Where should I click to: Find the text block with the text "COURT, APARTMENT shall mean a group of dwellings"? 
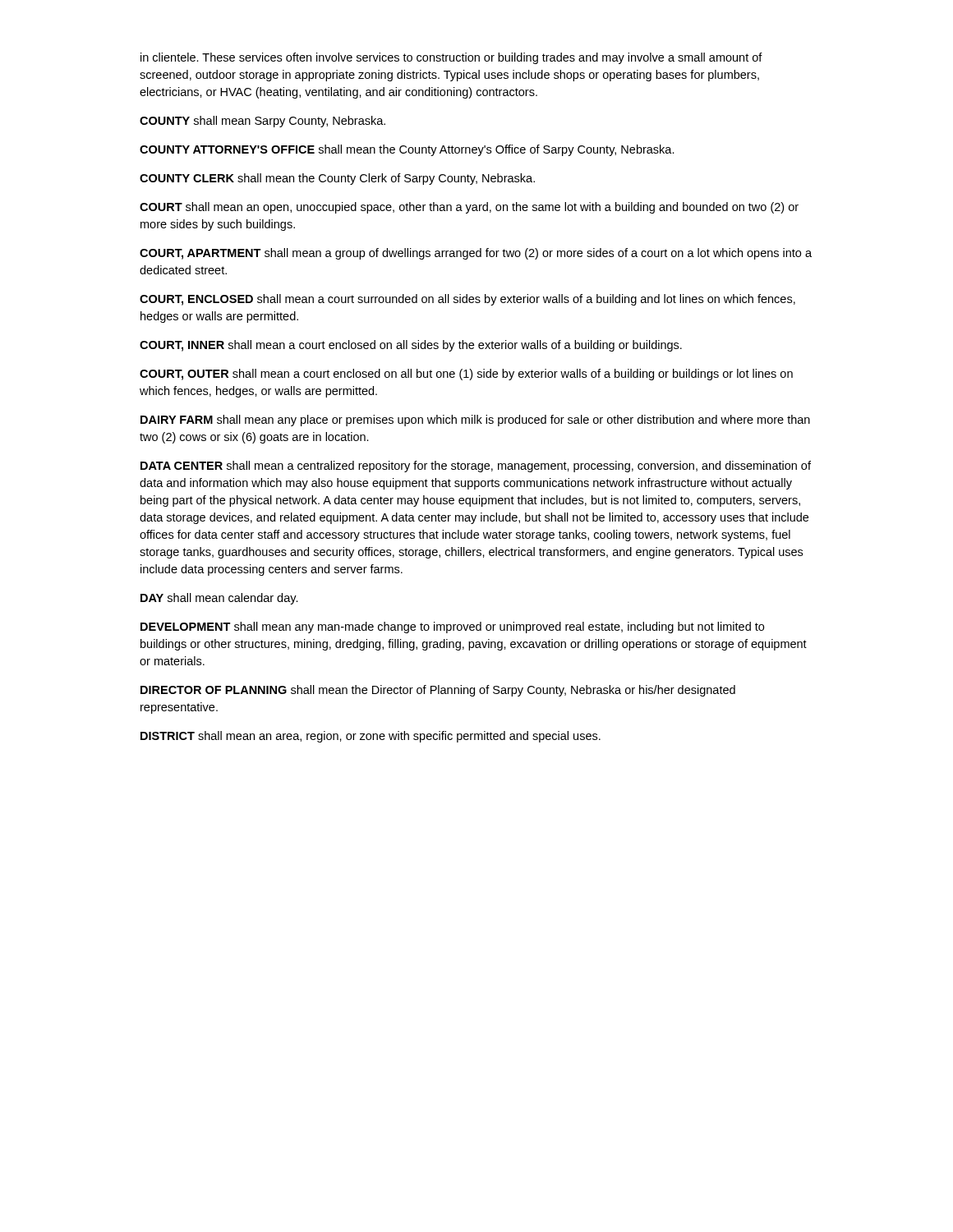tap(476, 262)
